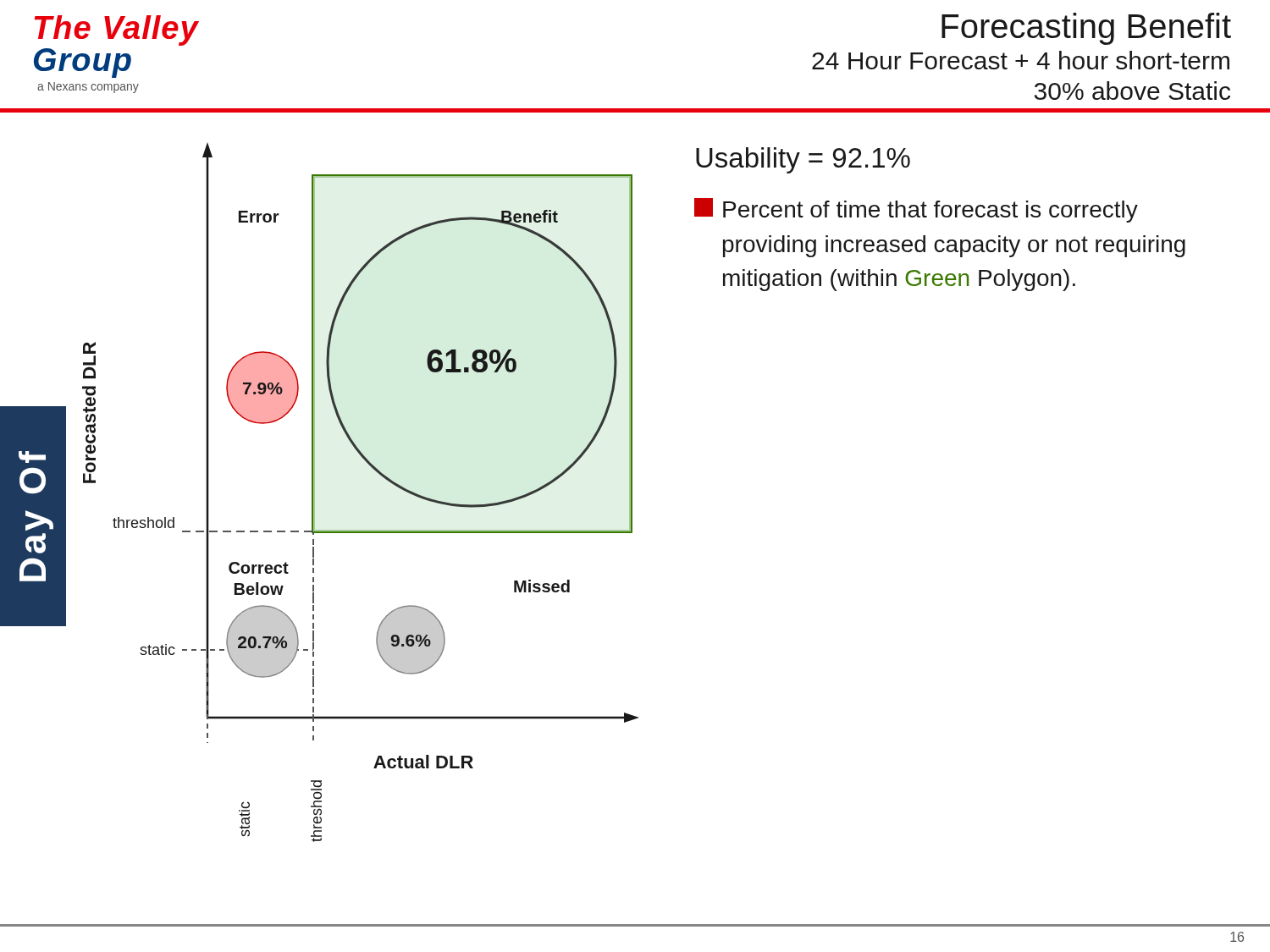Click on the list item that says "Percent of time that forecast is correctly providing"
Viewport: 1270px width, 952px height.
pos(965,244)
